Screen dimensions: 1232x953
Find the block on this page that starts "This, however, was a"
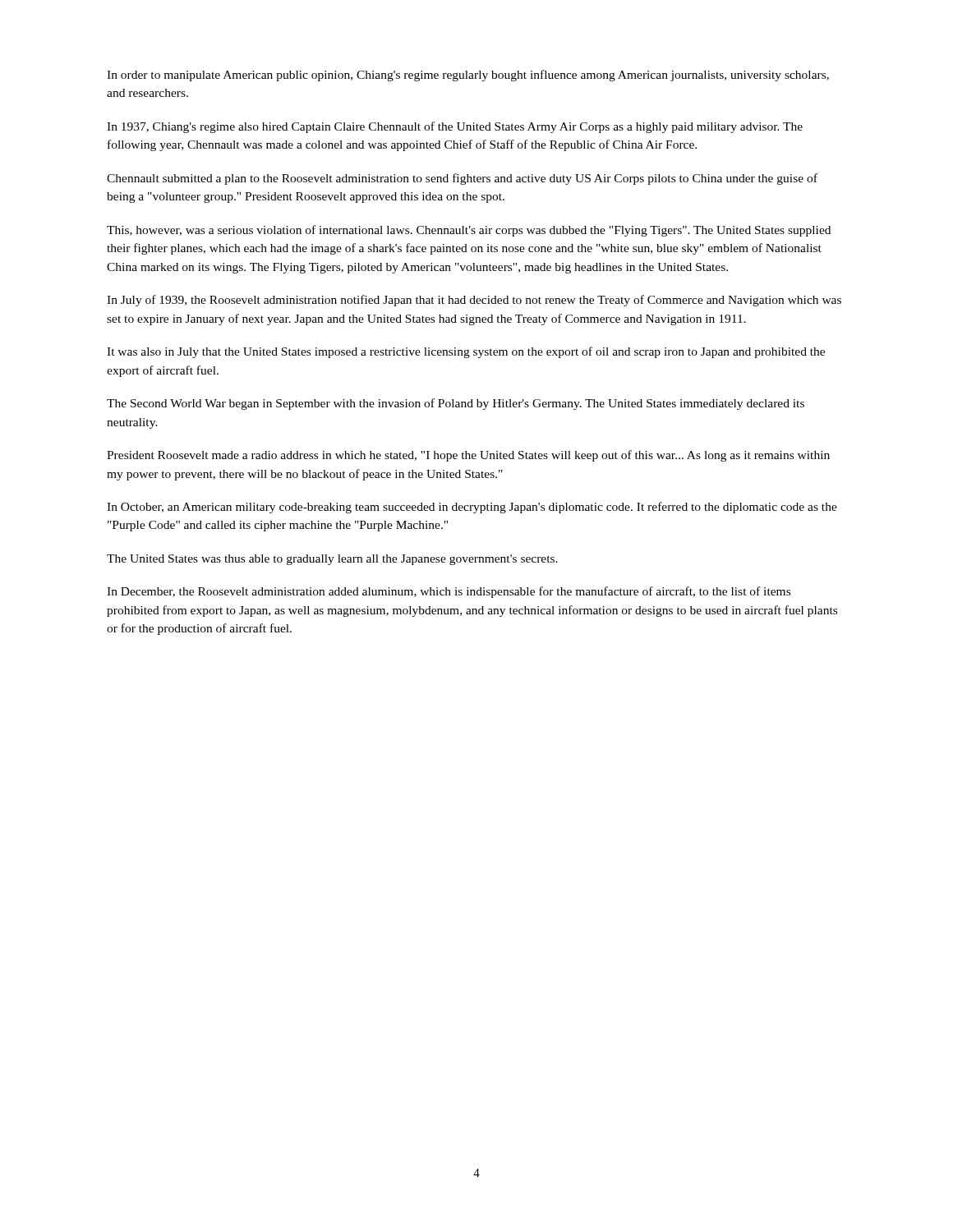click(469, 248)
